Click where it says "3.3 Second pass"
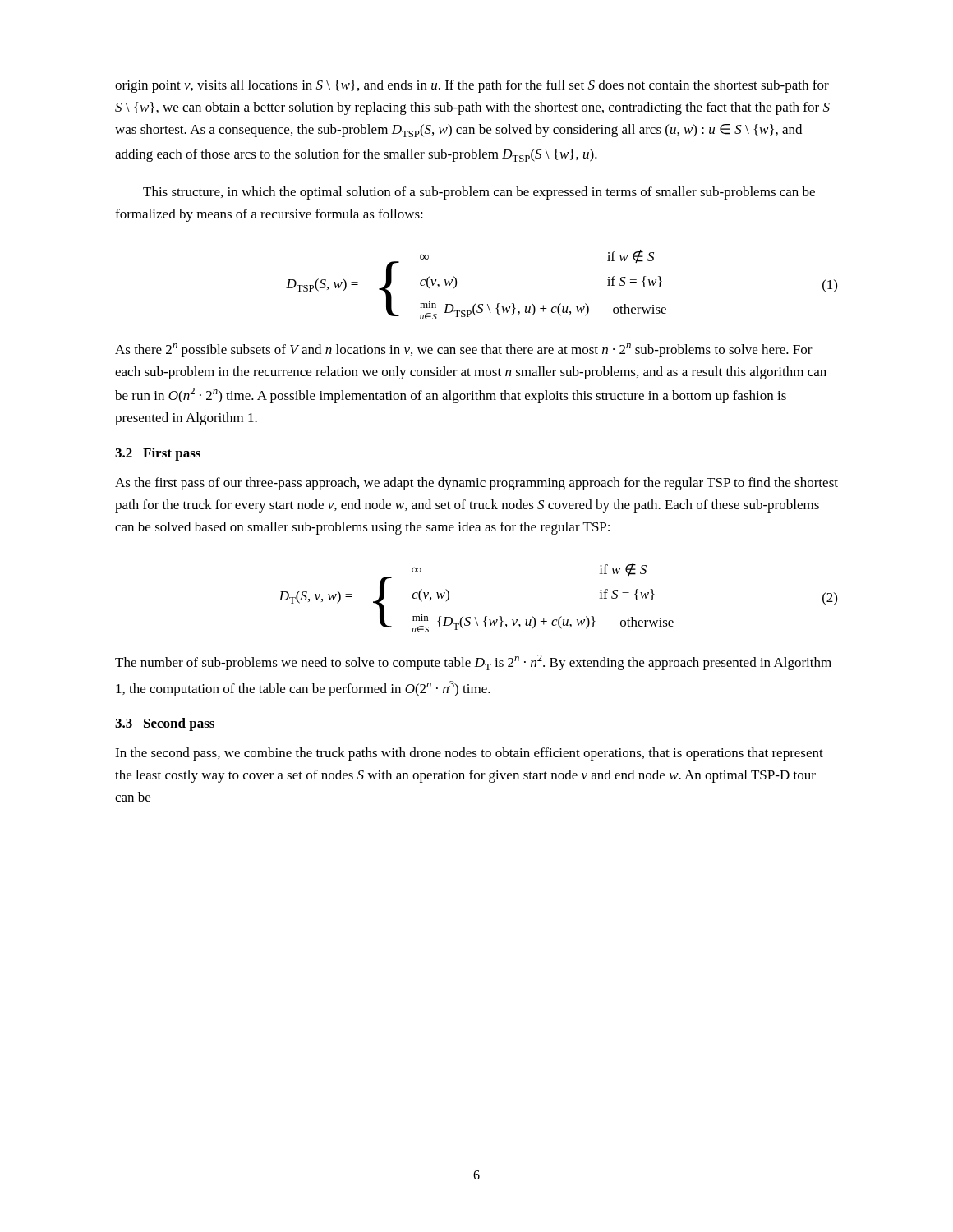The image size is (953, 1232). click(x=165, y=724)
